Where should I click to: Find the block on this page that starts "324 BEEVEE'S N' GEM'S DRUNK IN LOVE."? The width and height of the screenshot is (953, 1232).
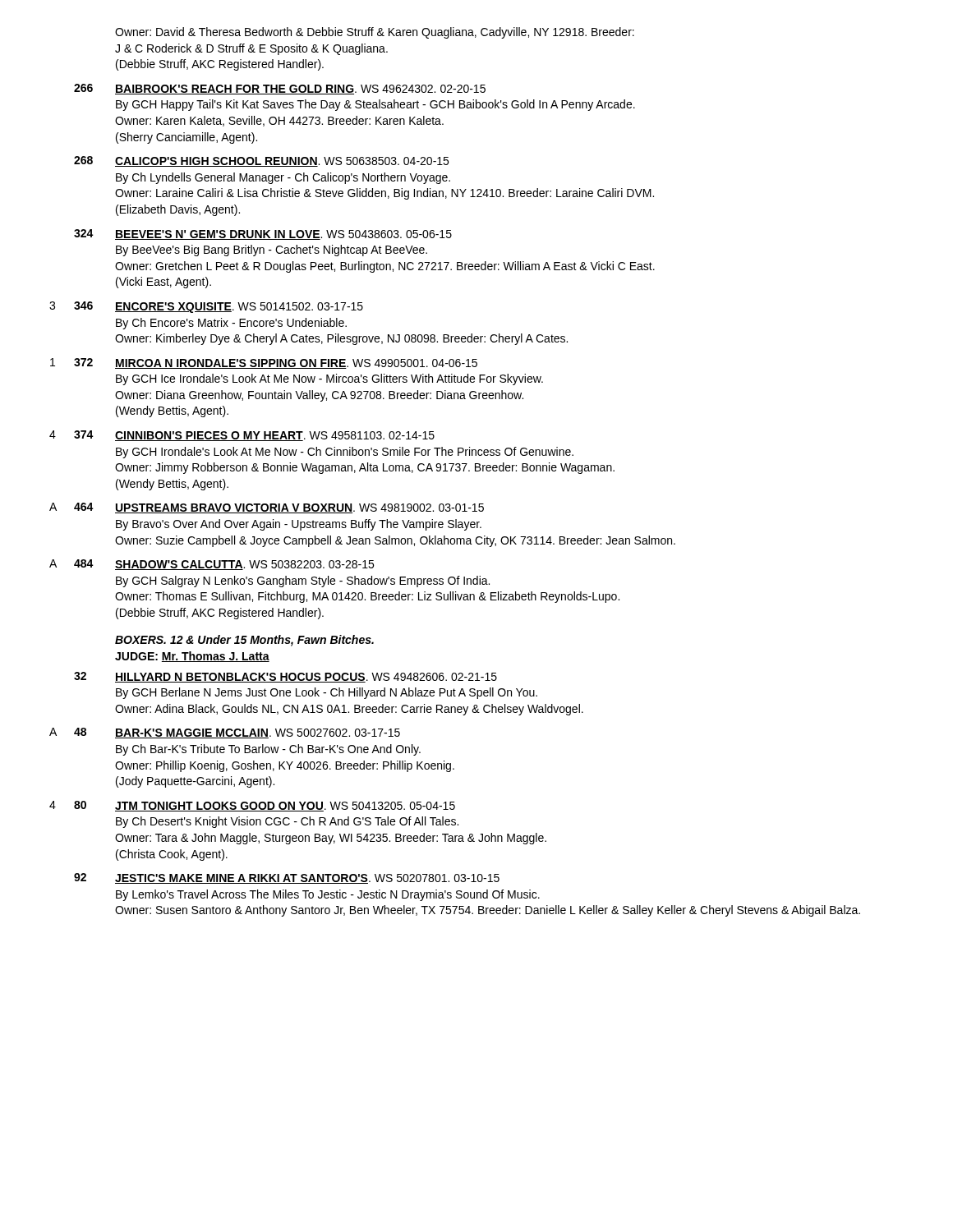coord(489,258)
